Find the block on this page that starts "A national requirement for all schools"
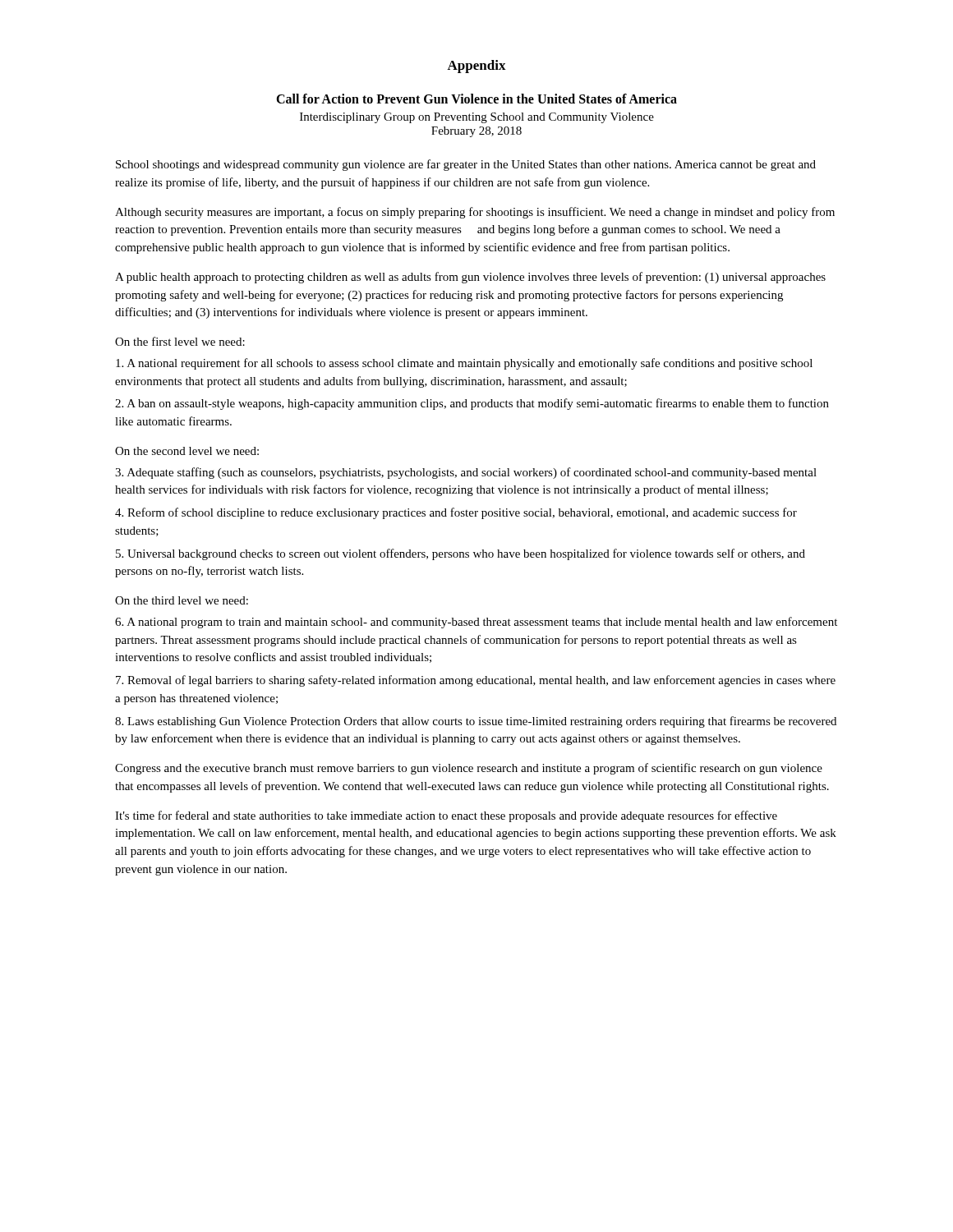 click(464, 372)
